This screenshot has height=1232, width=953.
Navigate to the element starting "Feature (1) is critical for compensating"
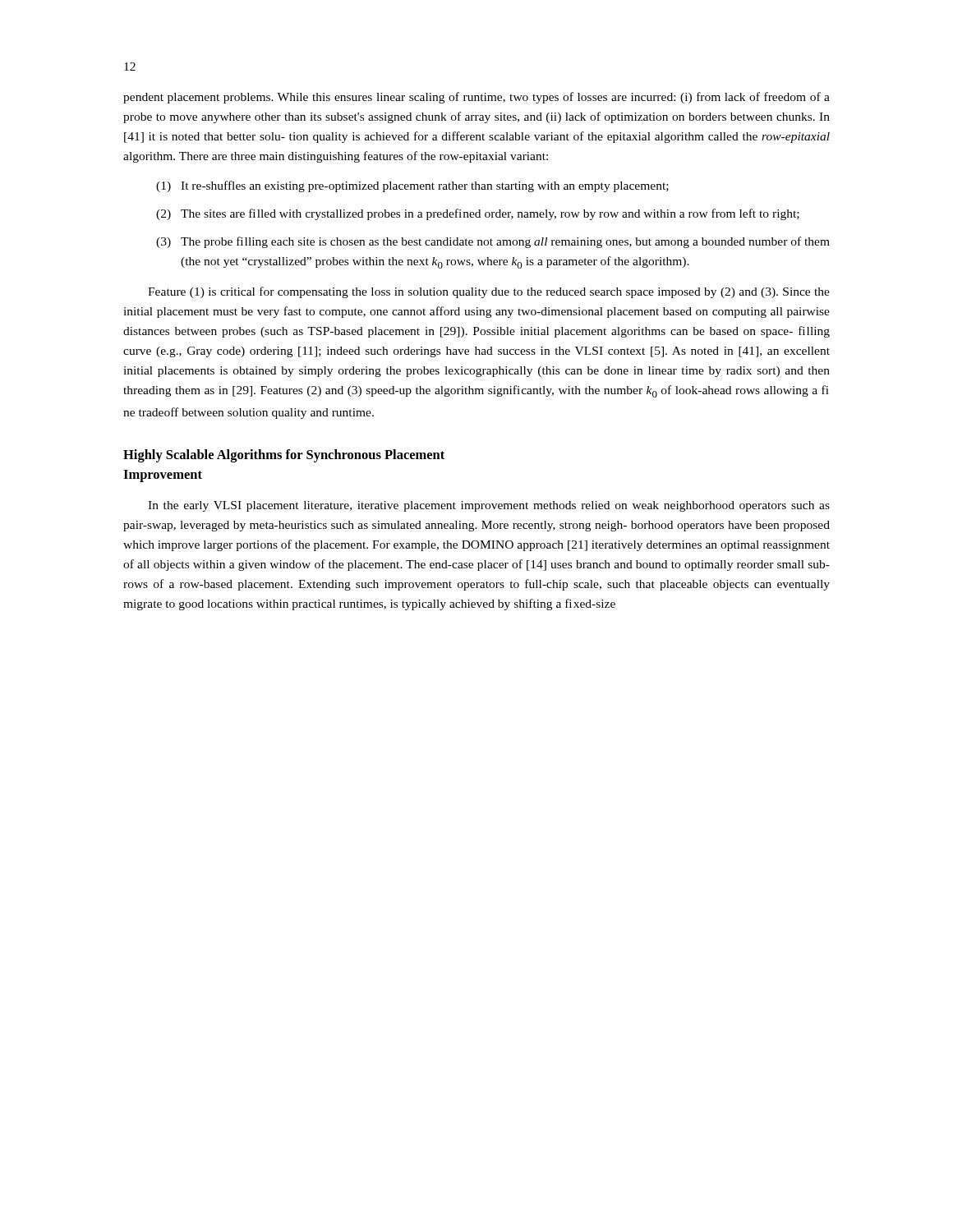point(476,352)
